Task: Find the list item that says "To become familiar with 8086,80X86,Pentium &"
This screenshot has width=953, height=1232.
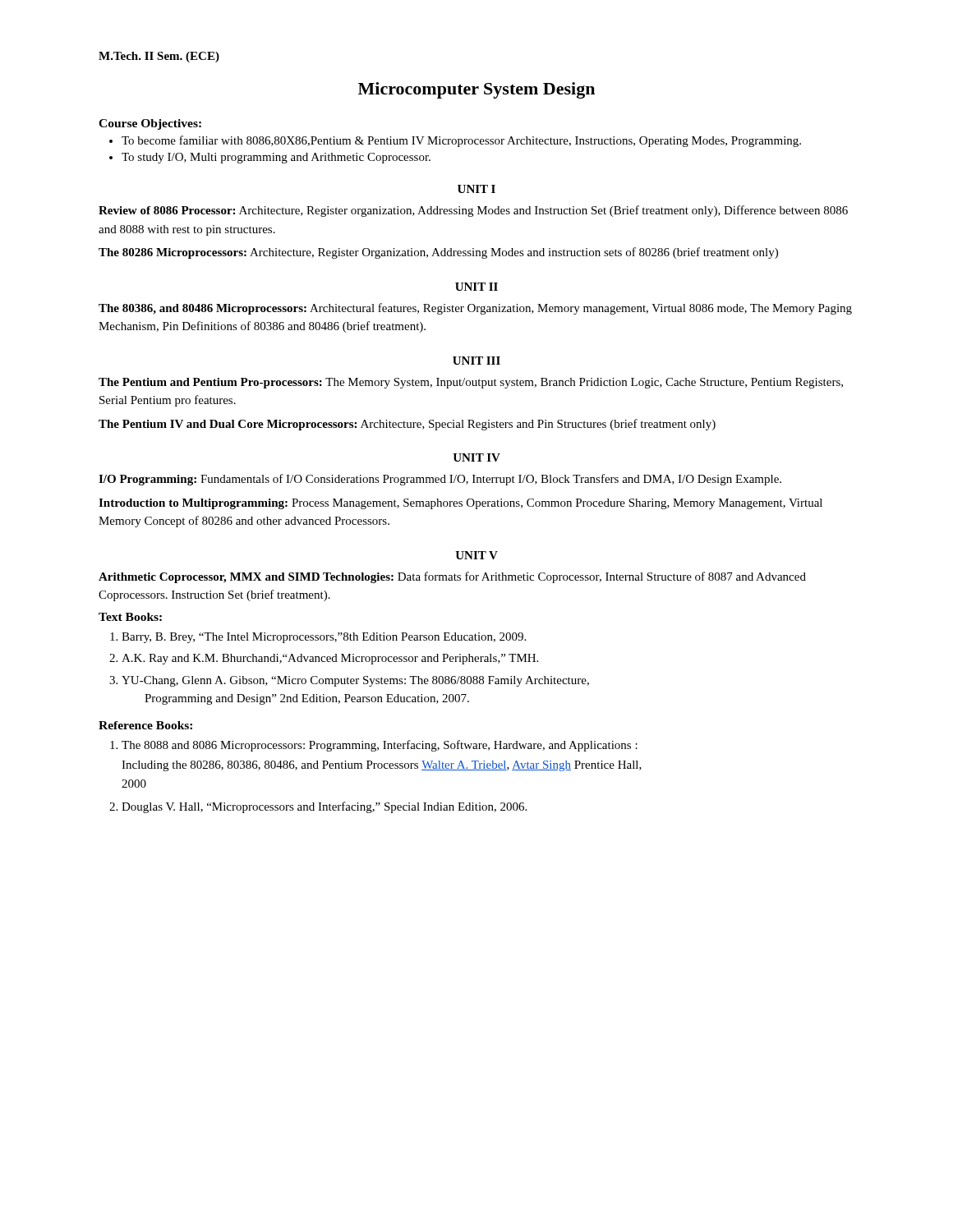Action: pos(462,140)
